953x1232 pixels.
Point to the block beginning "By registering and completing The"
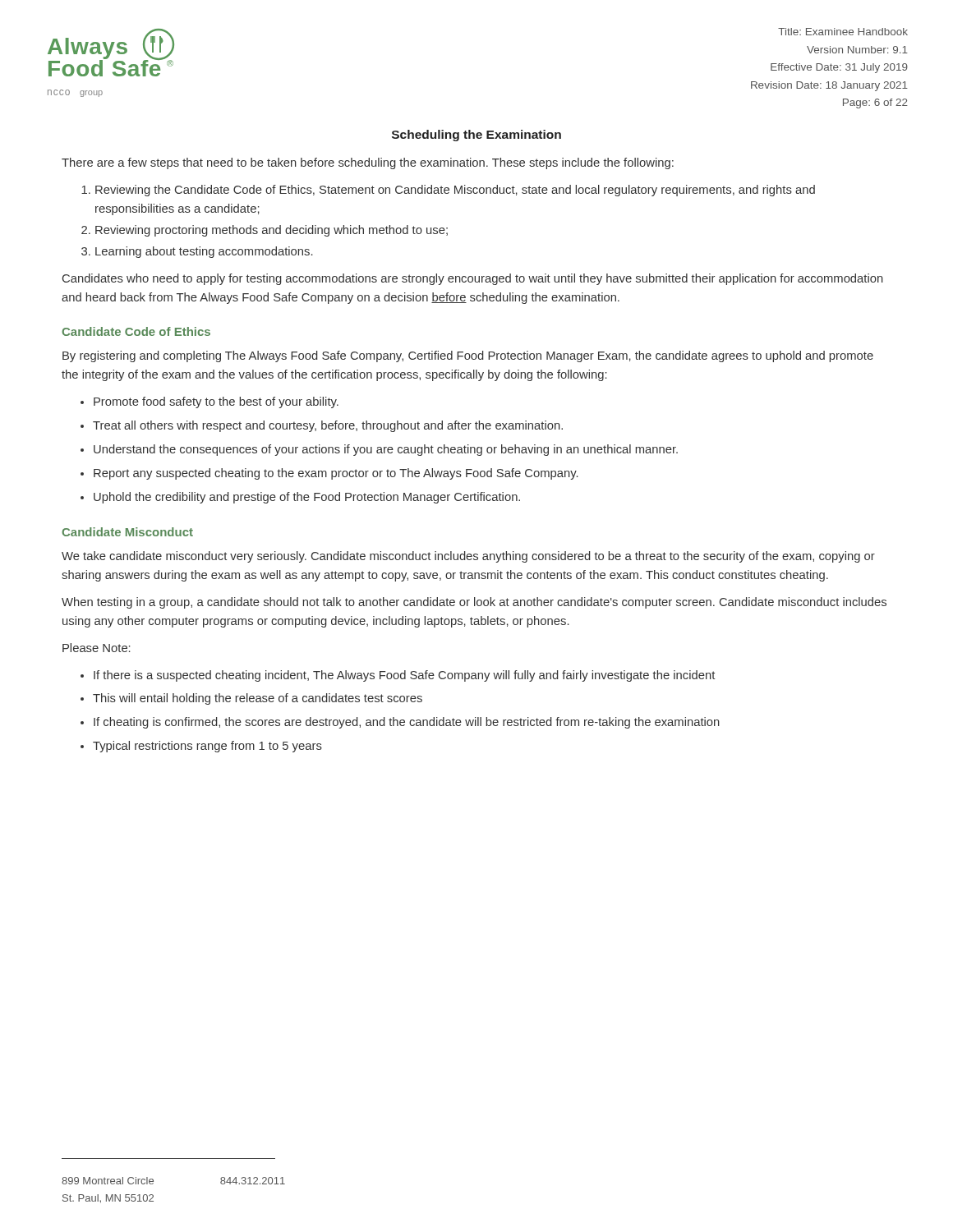pyautogui.click(x=468, y=365)
